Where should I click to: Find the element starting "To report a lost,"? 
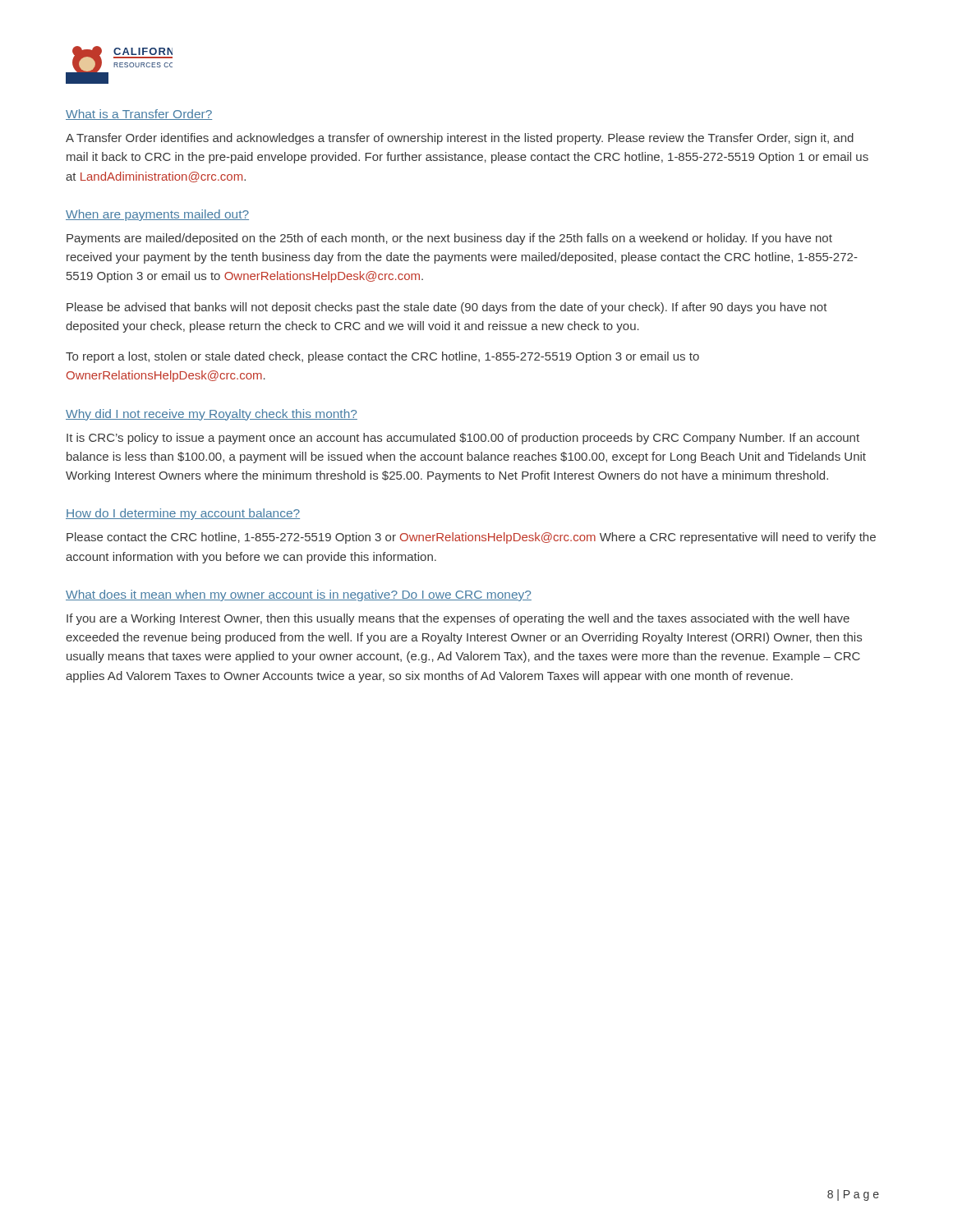(x=383, y=366)
